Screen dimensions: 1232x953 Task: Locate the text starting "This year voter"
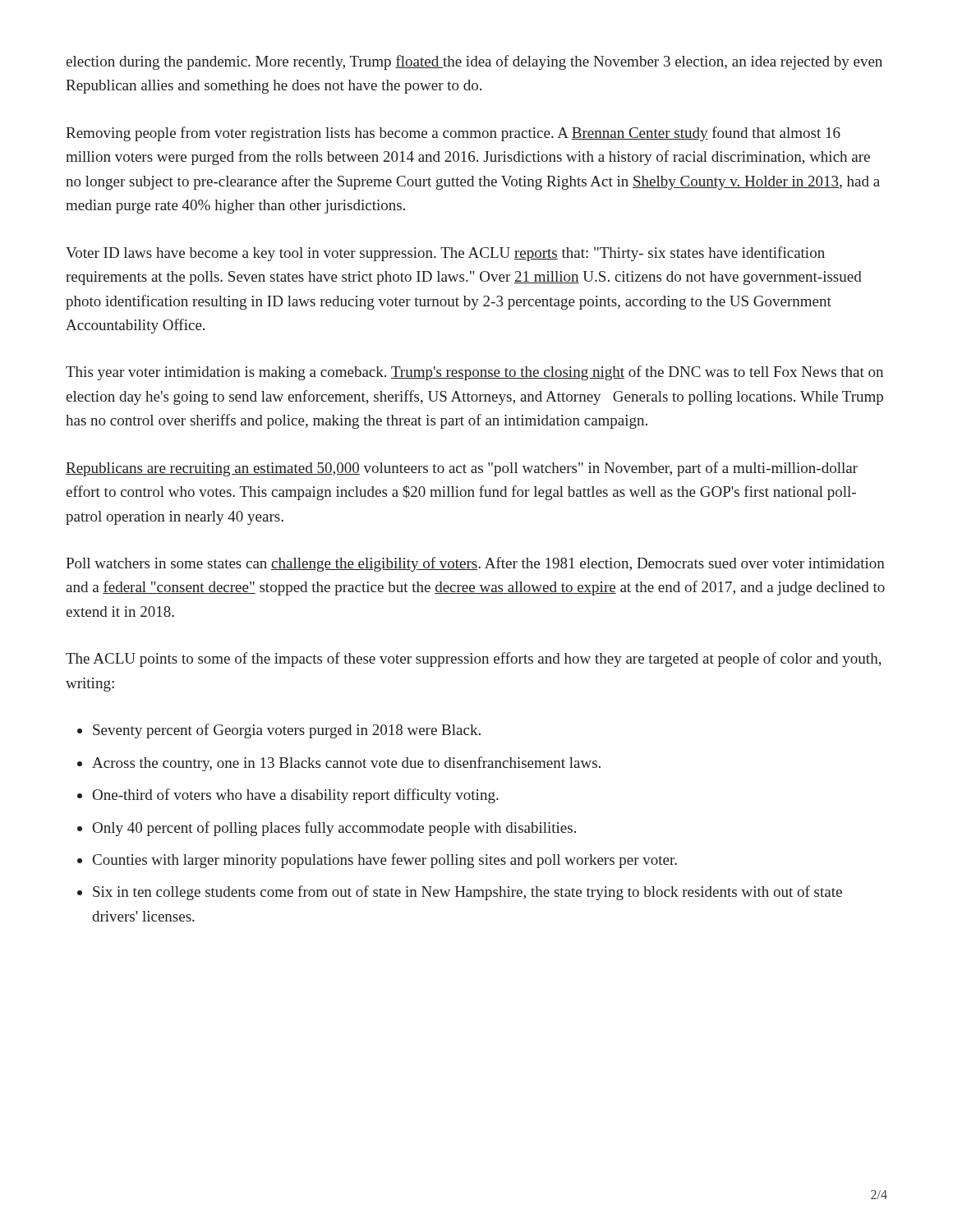[475, 396]
